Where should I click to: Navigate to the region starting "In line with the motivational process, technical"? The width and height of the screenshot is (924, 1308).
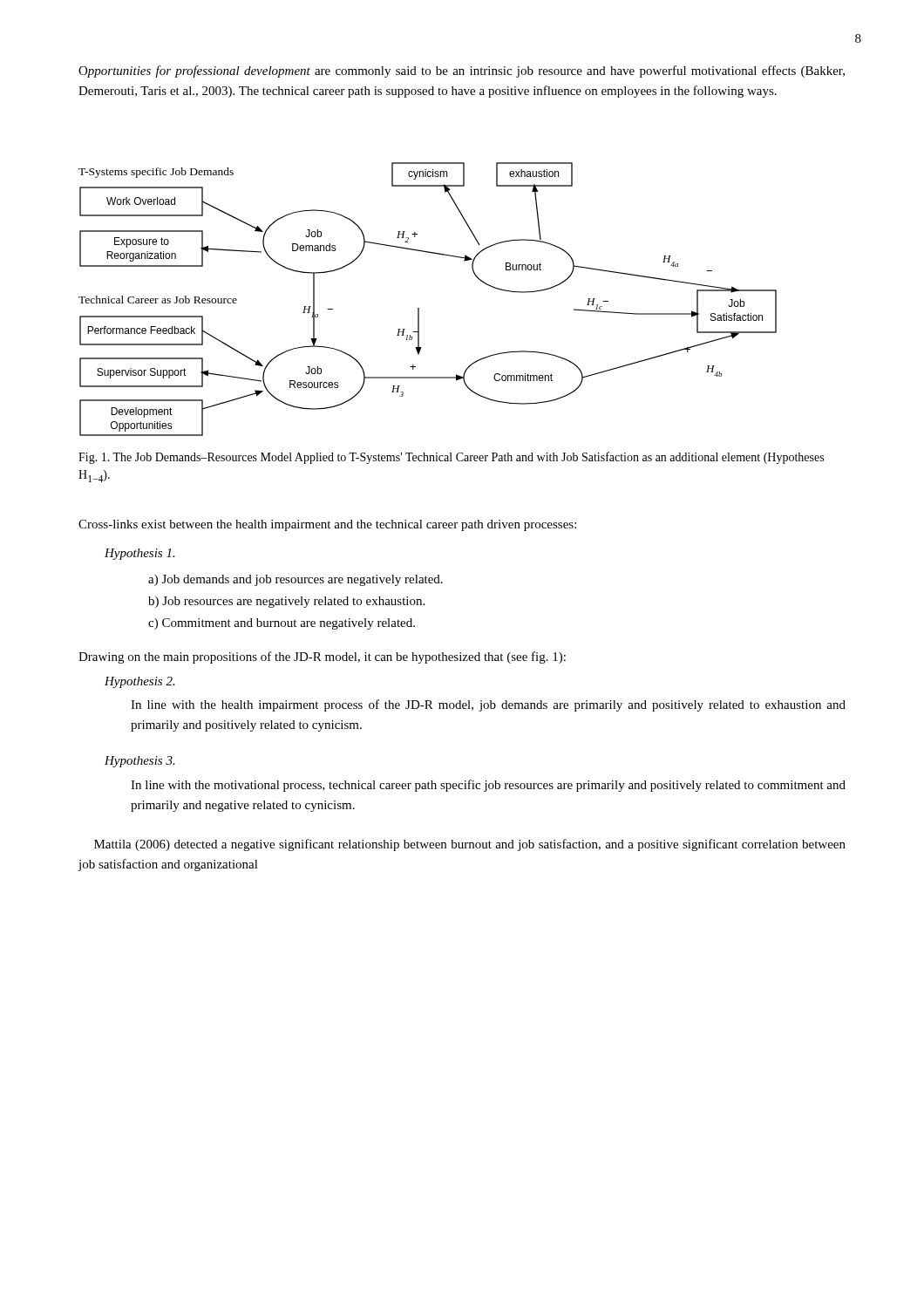(488, 794)
